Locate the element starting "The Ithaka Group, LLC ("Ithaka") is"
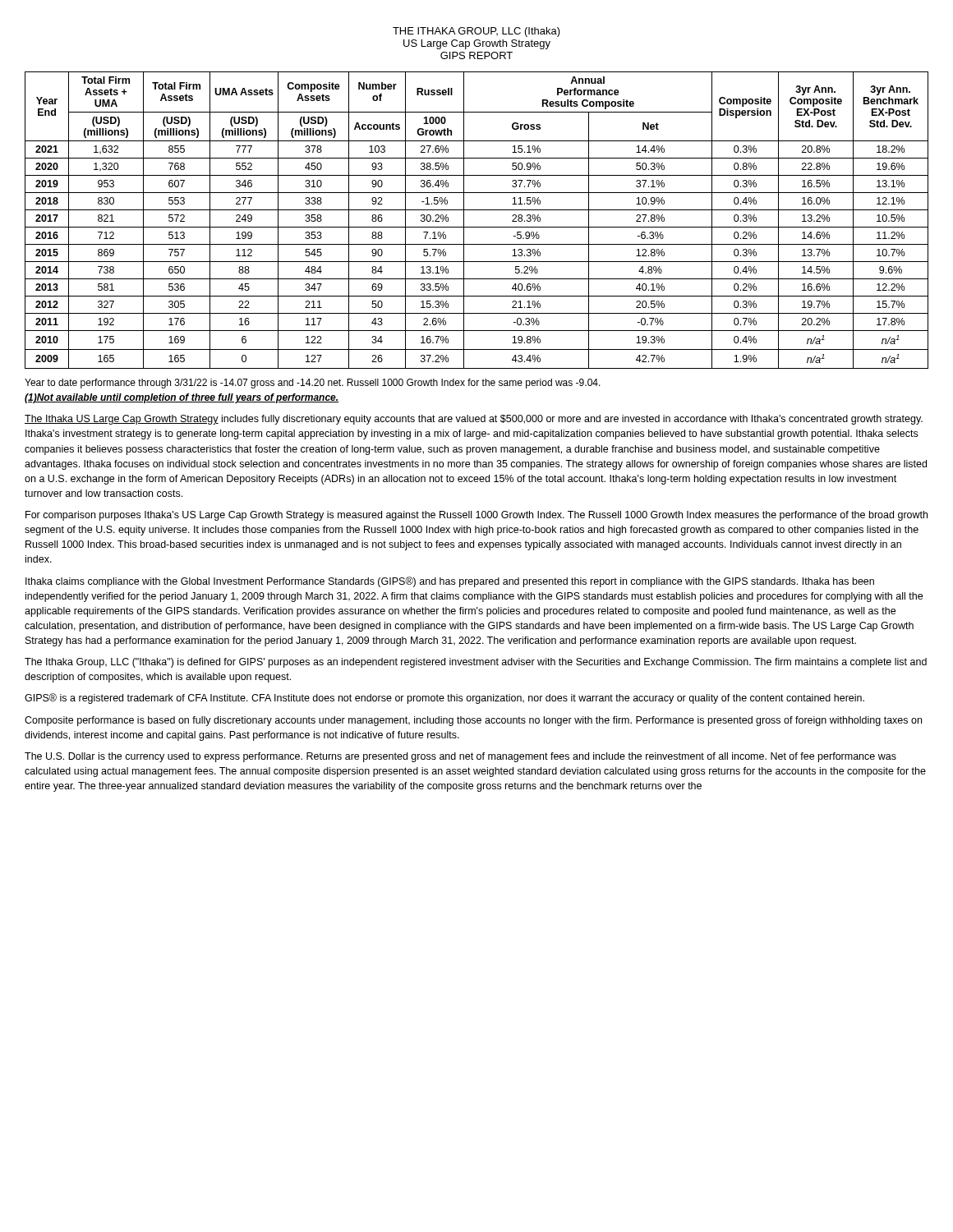This screenshot has height=1232, width=953. pyautogui.click(x=476, y=670)
